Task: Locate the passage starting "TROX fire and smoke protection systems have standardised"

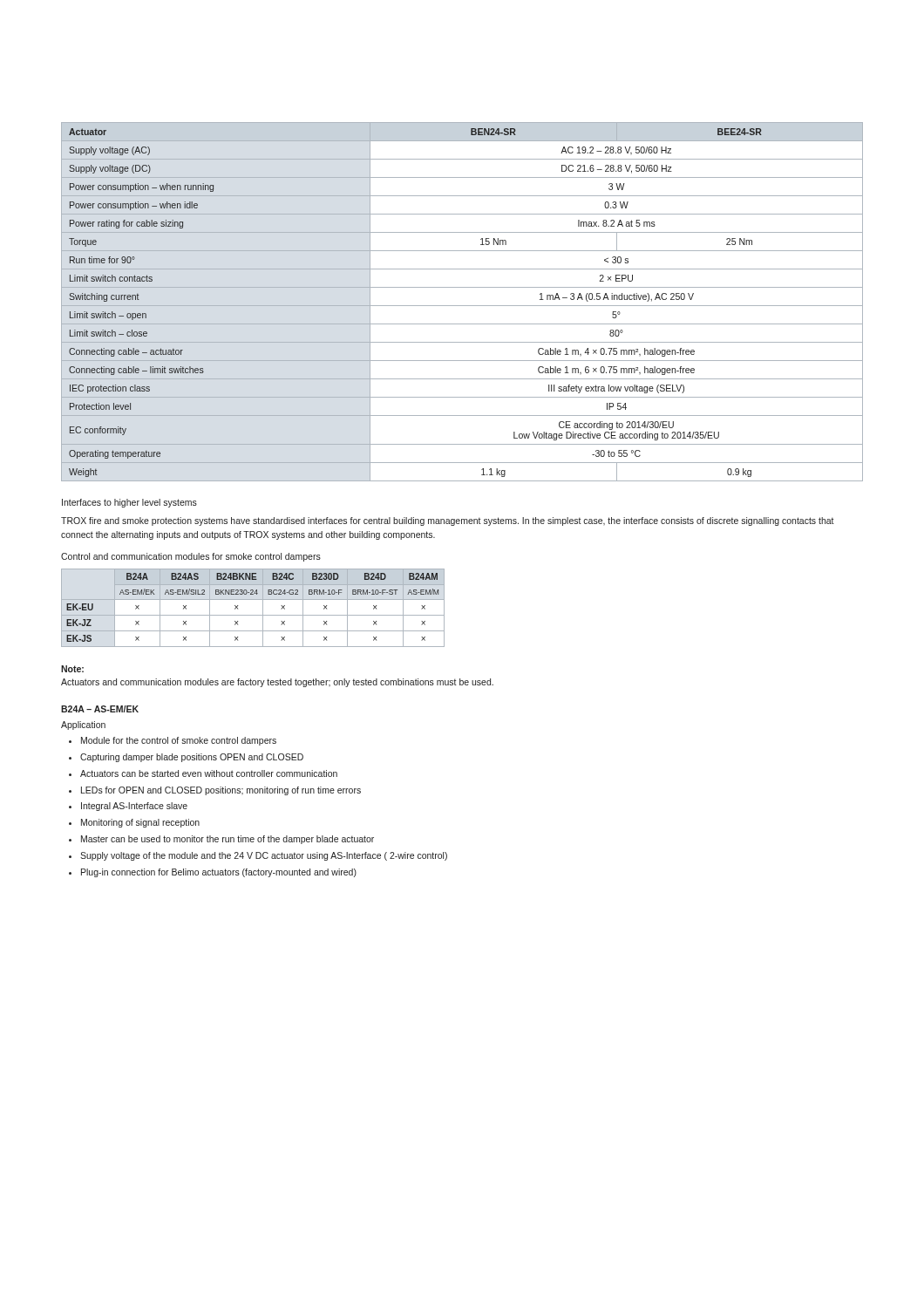Action: click(x=447, y=527)
